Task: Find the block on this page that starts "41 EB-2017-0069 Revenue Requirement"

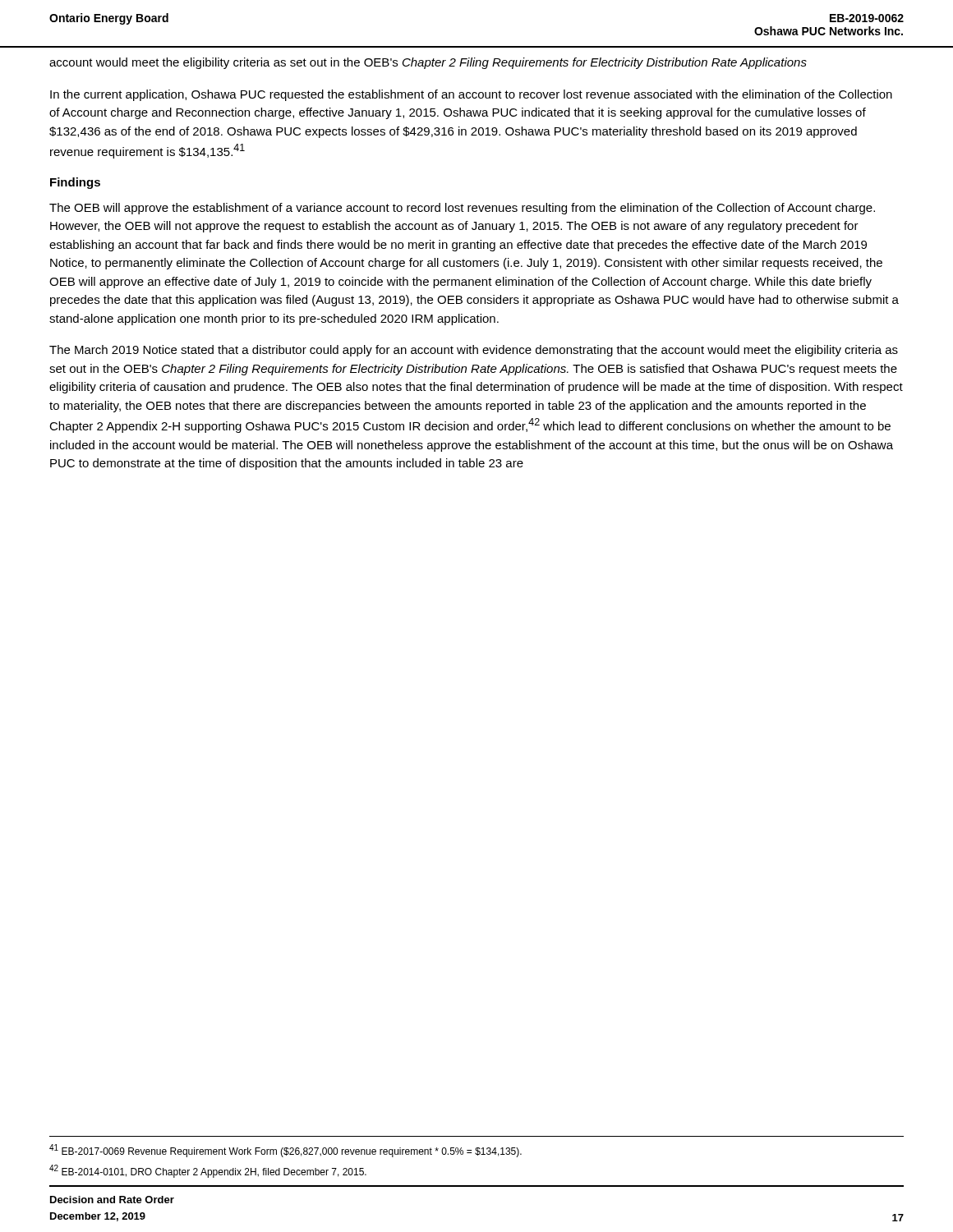Action: tap(286, 1150)
